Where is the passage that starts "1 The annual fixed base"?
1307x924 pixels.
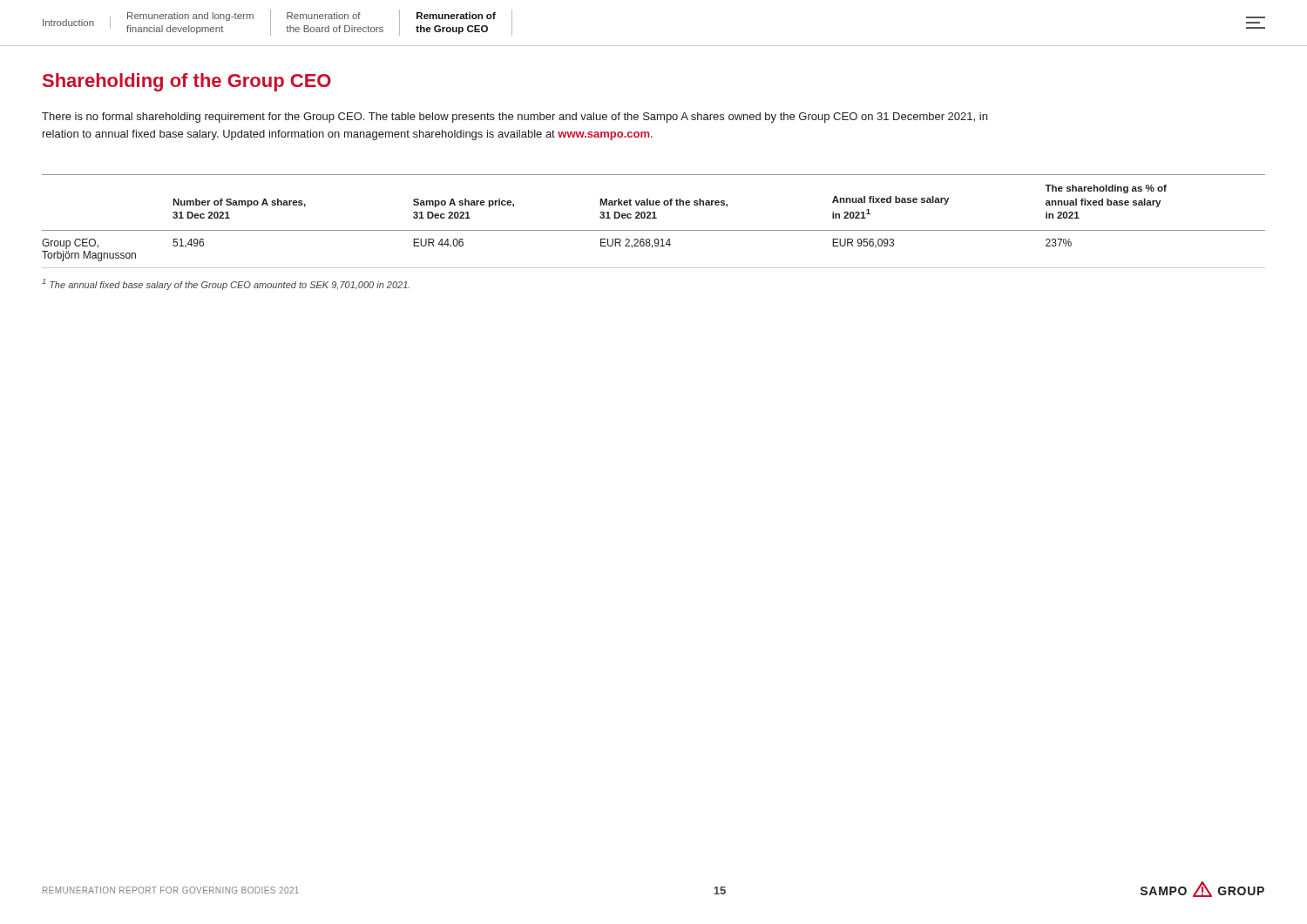[x=226, y=283]
